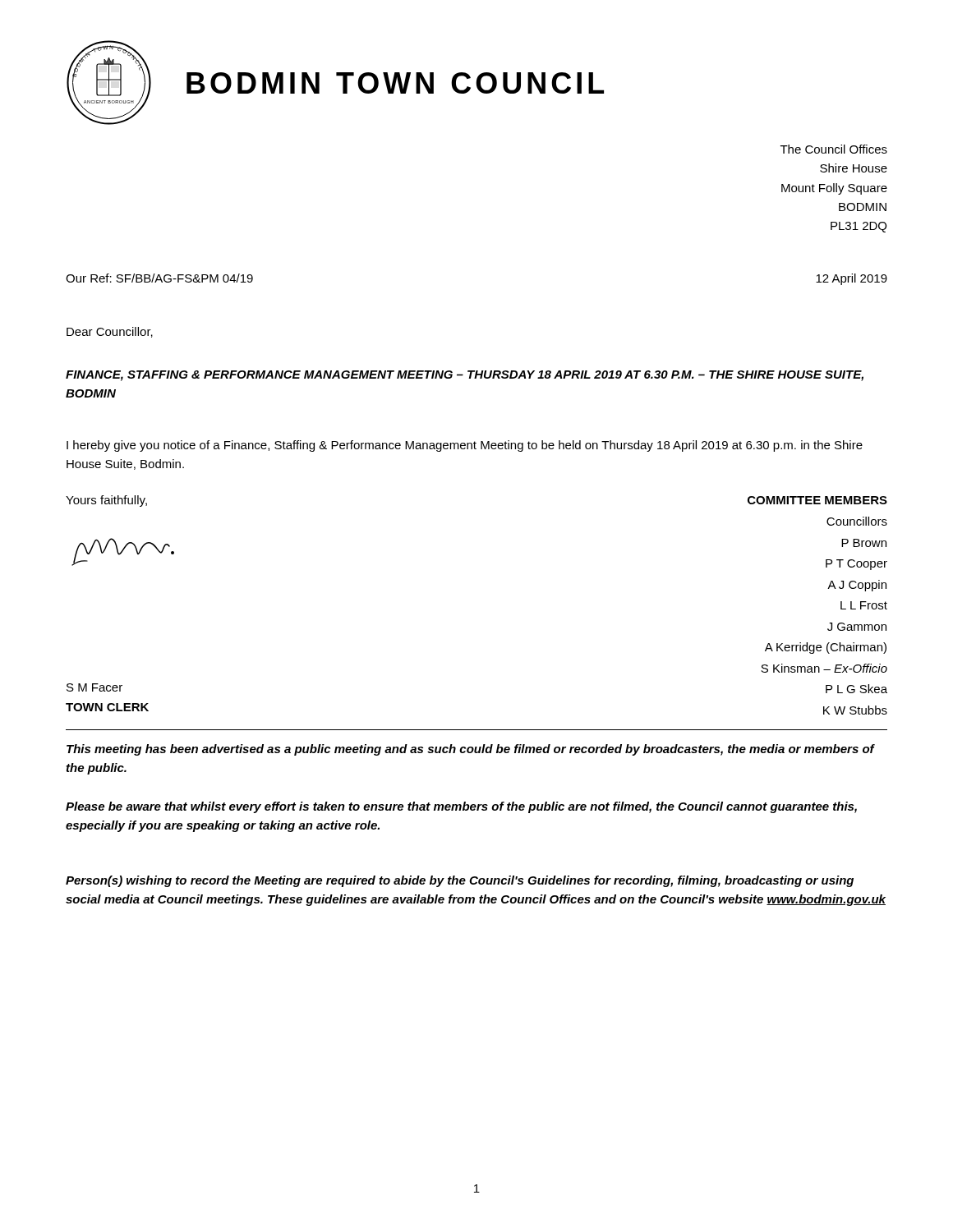This screenshot has width=953, height=1232.
Task: Navigate to the region starting "Person(s) wishing to record the"
Action: pos(476,890)
